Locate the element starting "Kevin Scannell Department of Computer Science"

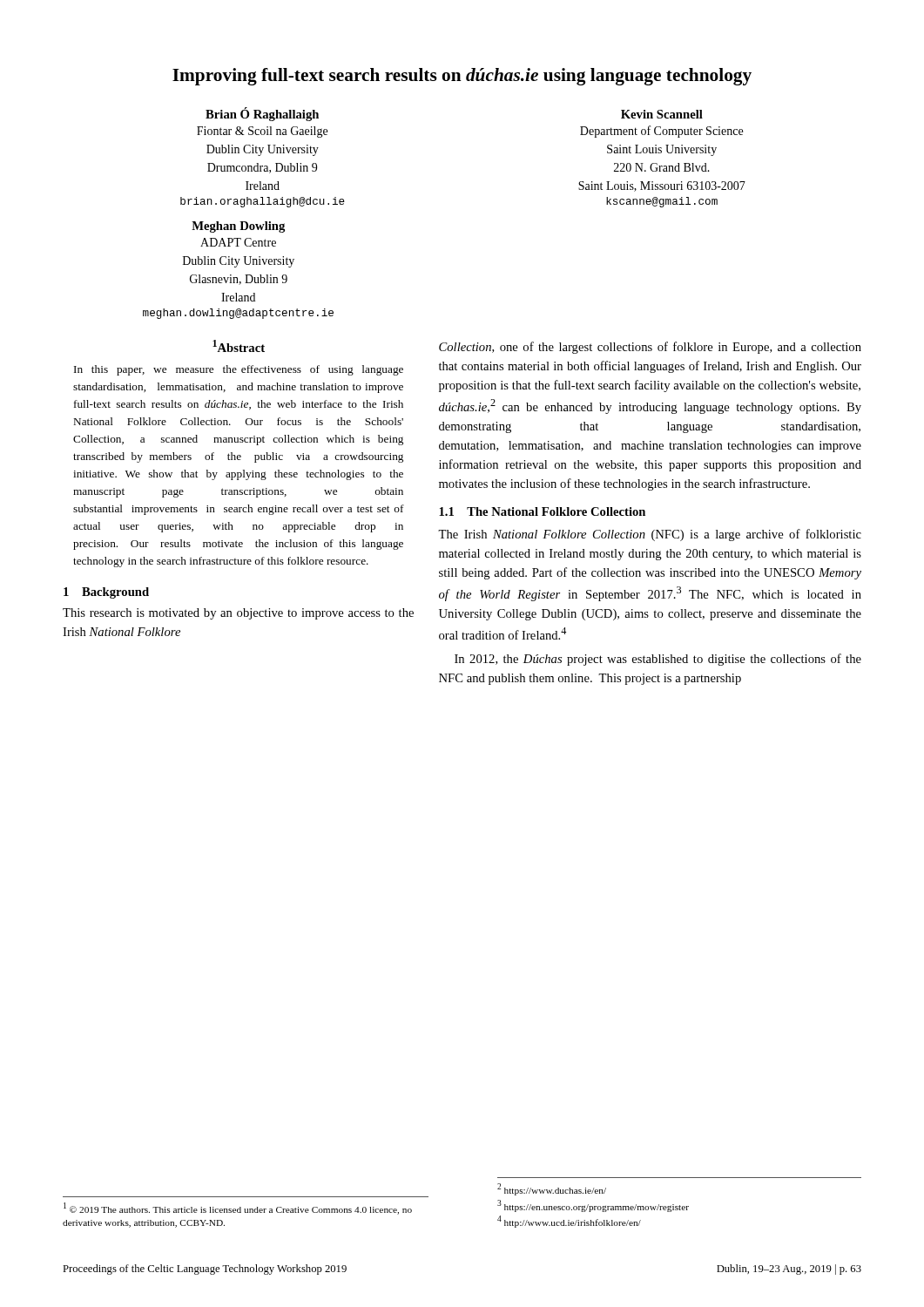(x=662, y=158)
